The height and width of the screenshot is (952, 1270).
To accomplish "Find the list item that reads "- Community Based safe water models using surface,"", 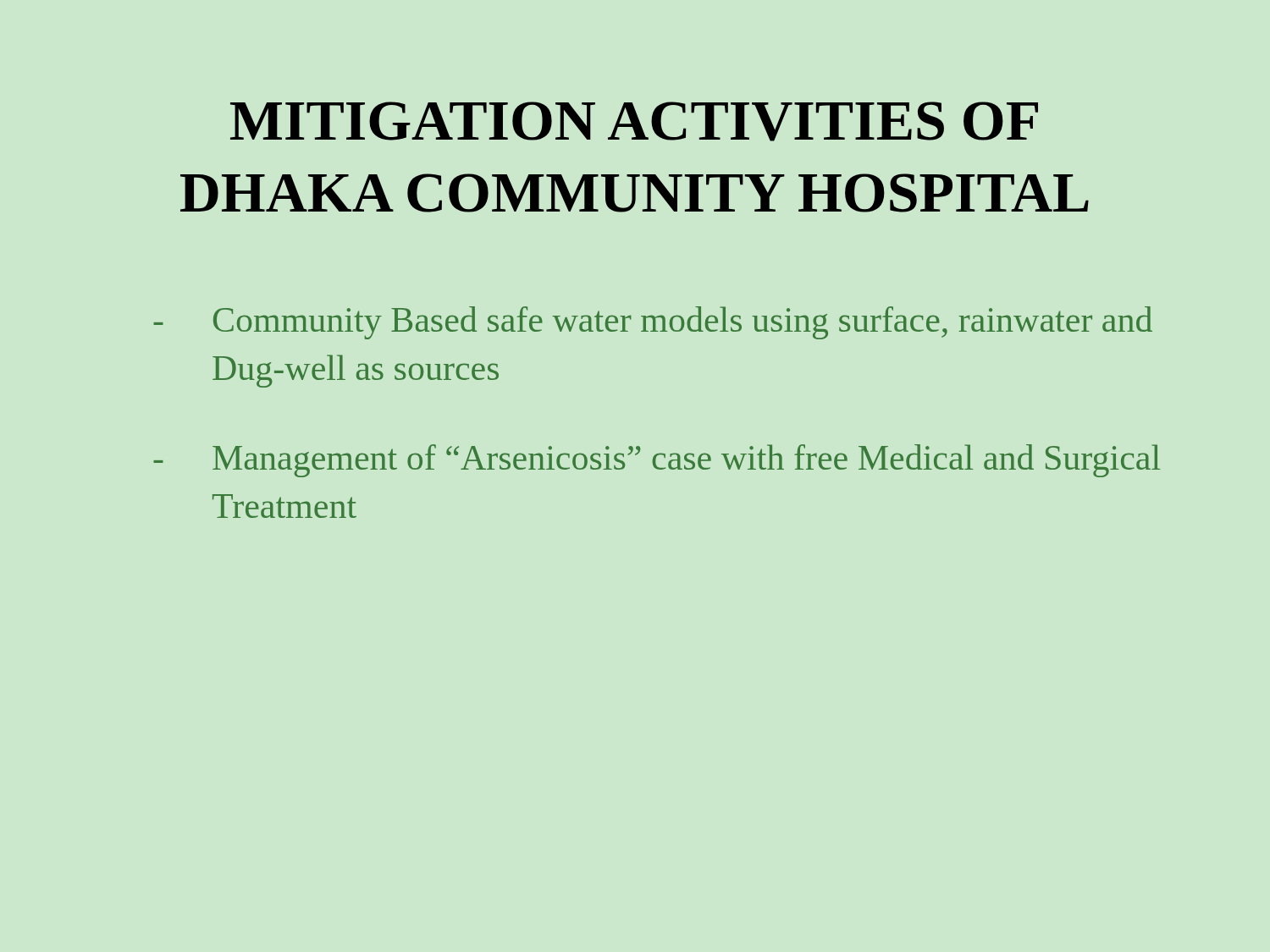I will (653, 344).
